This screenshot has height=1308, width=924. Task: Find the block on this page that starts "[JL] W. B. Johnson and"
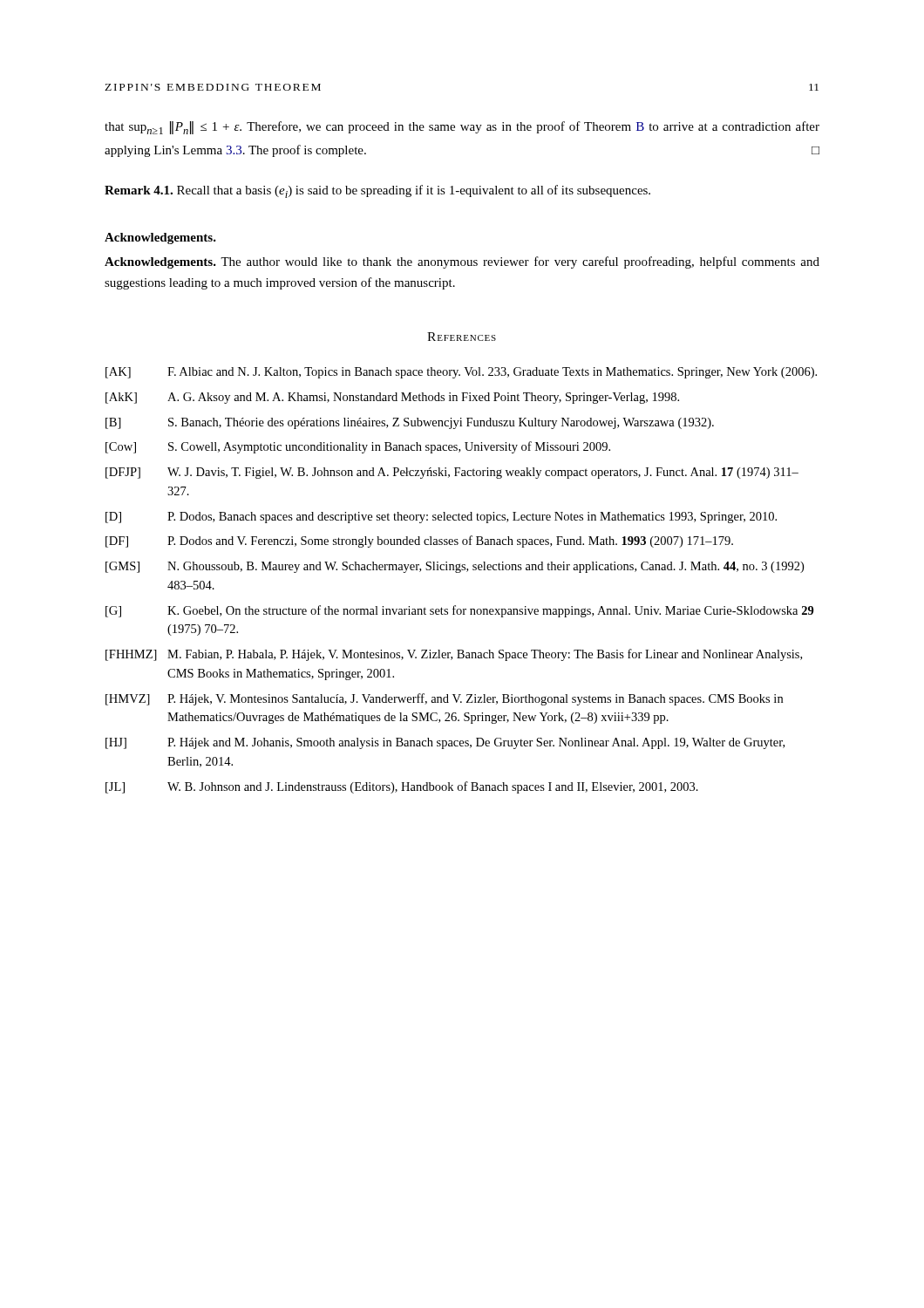(x=462, y=787)
